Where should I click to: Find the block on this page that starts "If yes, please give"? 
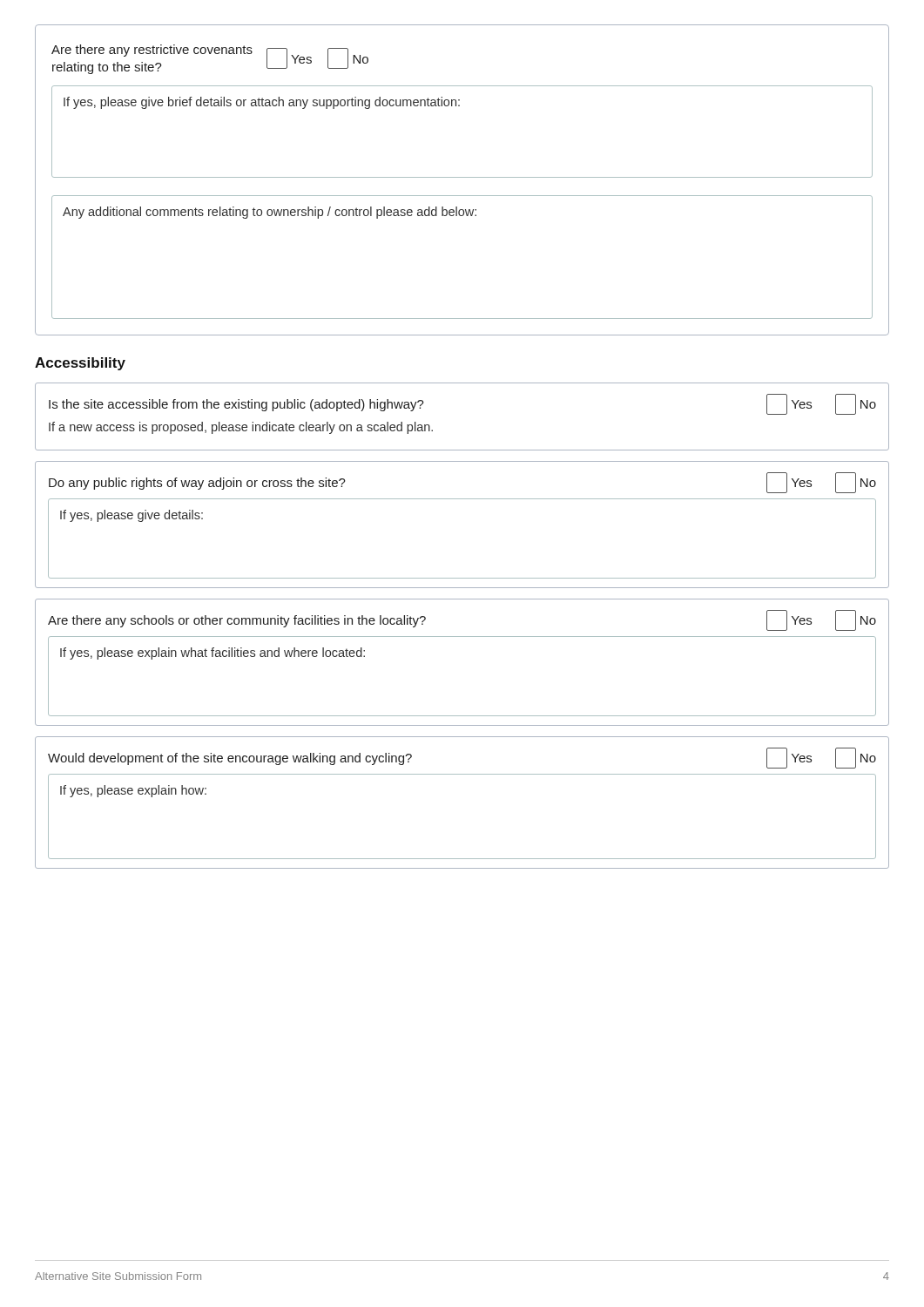coord(262,103)
